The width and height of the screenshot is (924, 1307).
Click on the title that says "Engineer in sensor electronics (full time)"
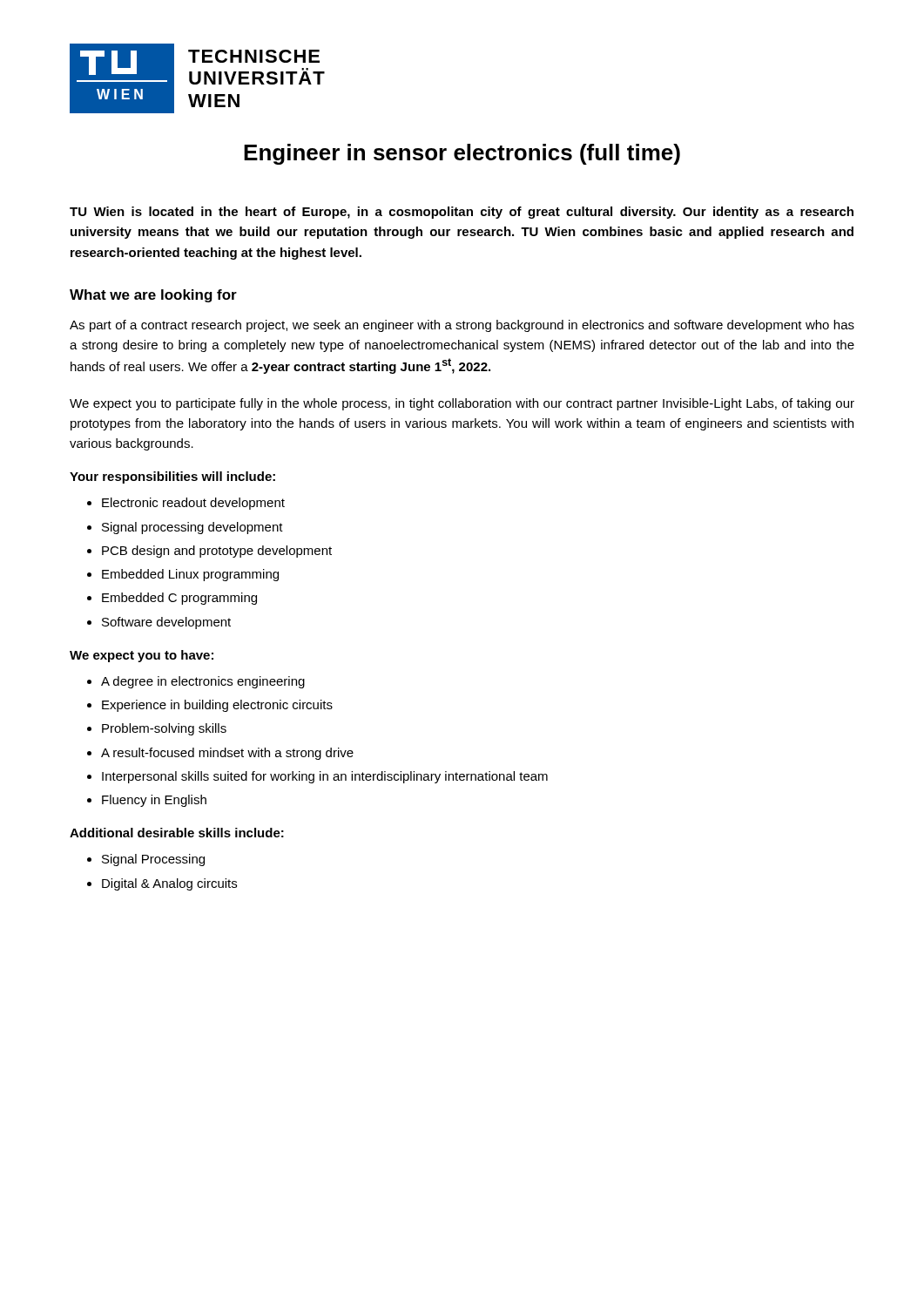pyautogui.click(x=462, y=153)
